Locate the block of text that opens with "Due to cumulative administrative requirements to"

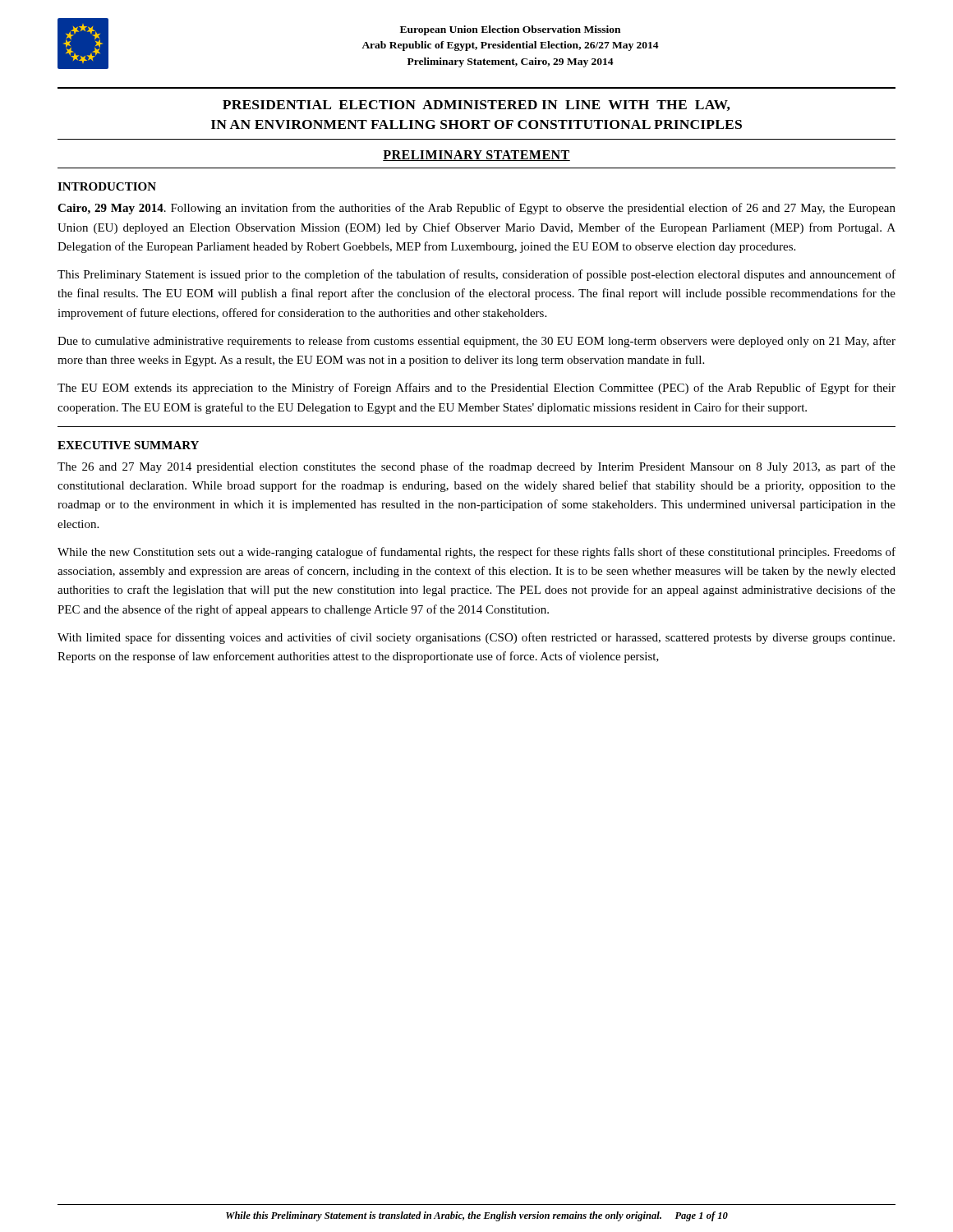click(x=476, y=350)
